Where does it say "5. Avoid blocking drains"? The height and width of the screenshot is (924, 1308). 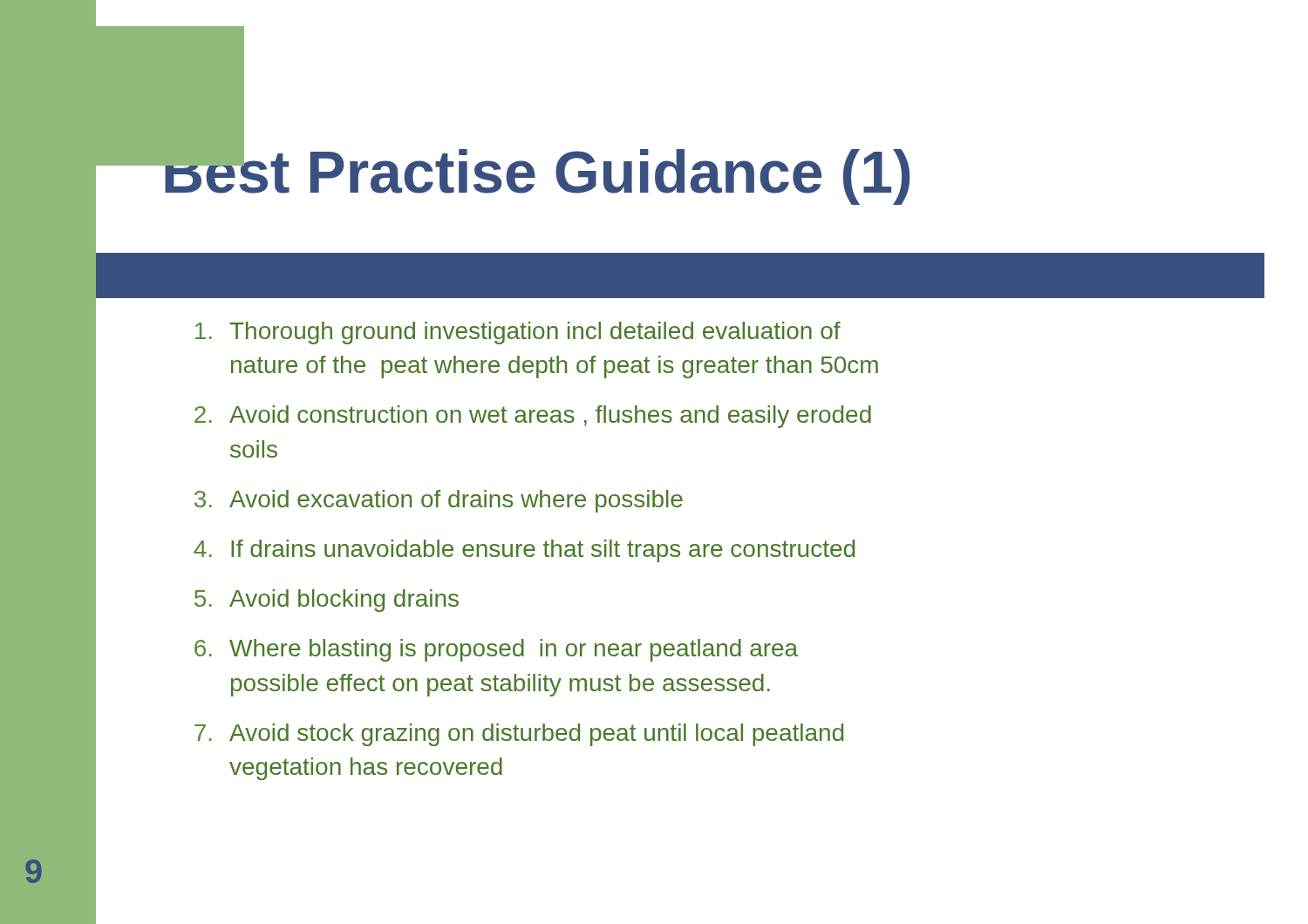pyautogui.click(x=327, y=601)
